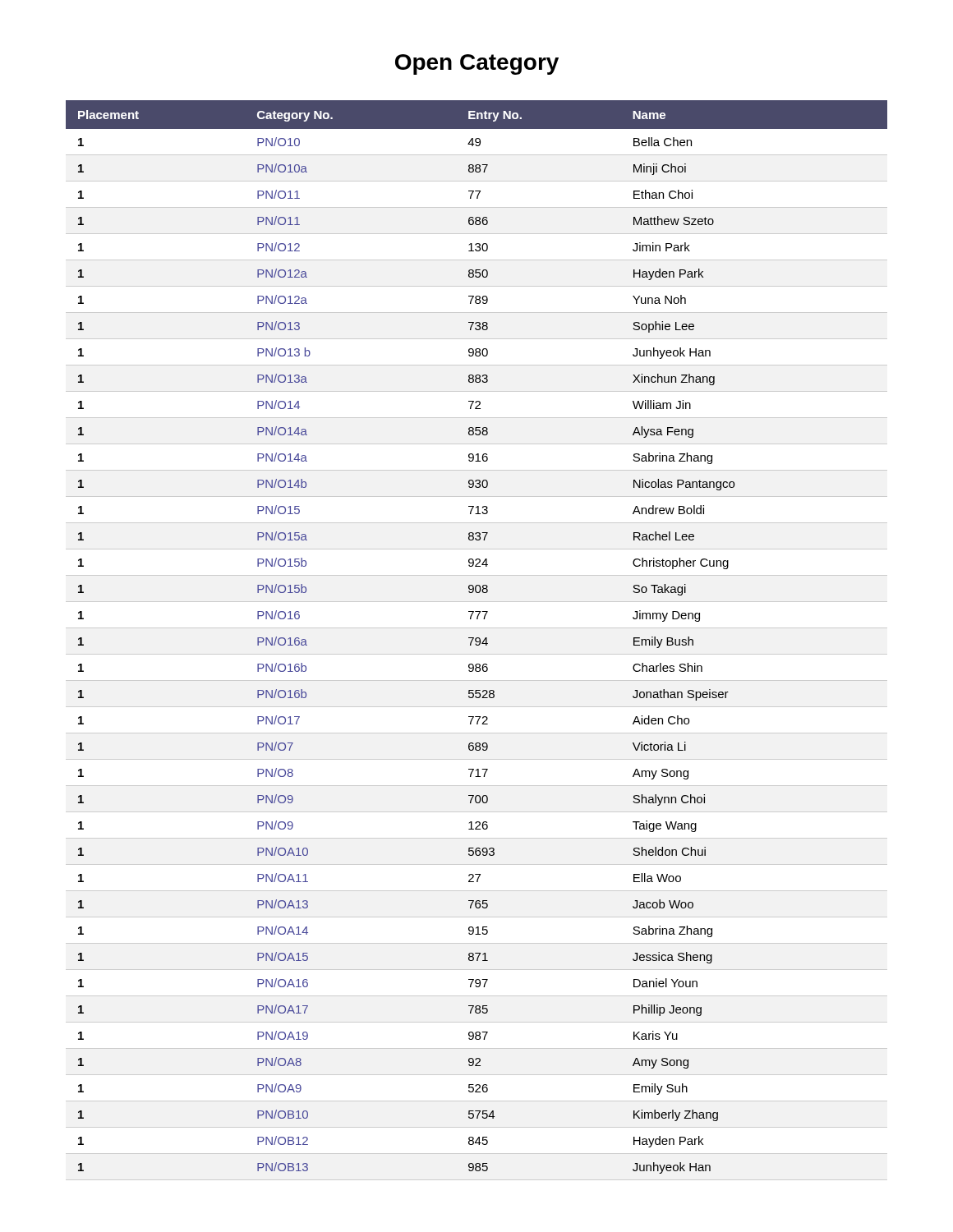953x1232 pixels.
Task: Click on the table containing "Emily Suh"
Action: (x=476, y=640)
